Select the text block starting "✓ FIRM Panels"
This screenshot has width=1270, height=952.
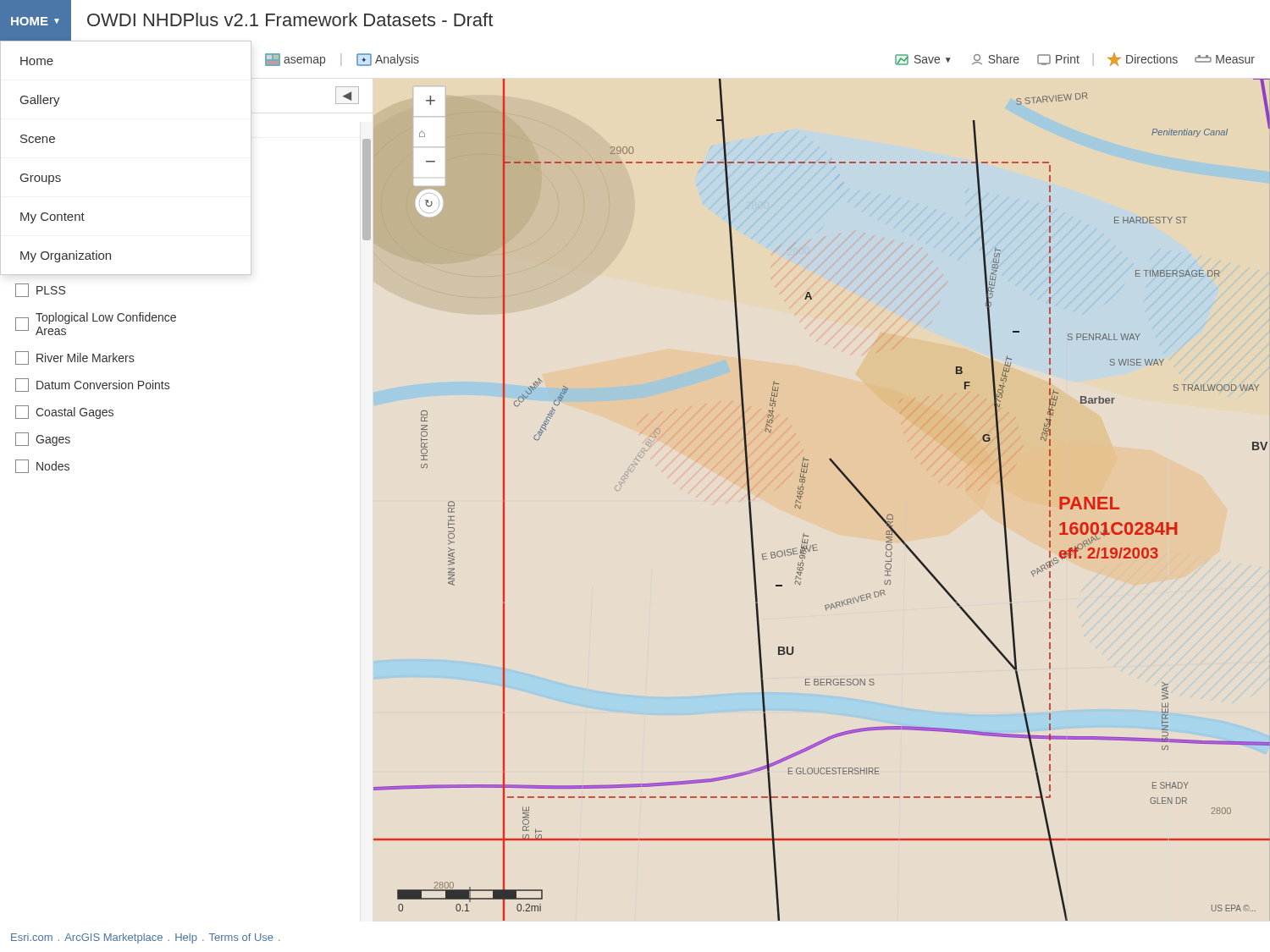click(60, 211)
